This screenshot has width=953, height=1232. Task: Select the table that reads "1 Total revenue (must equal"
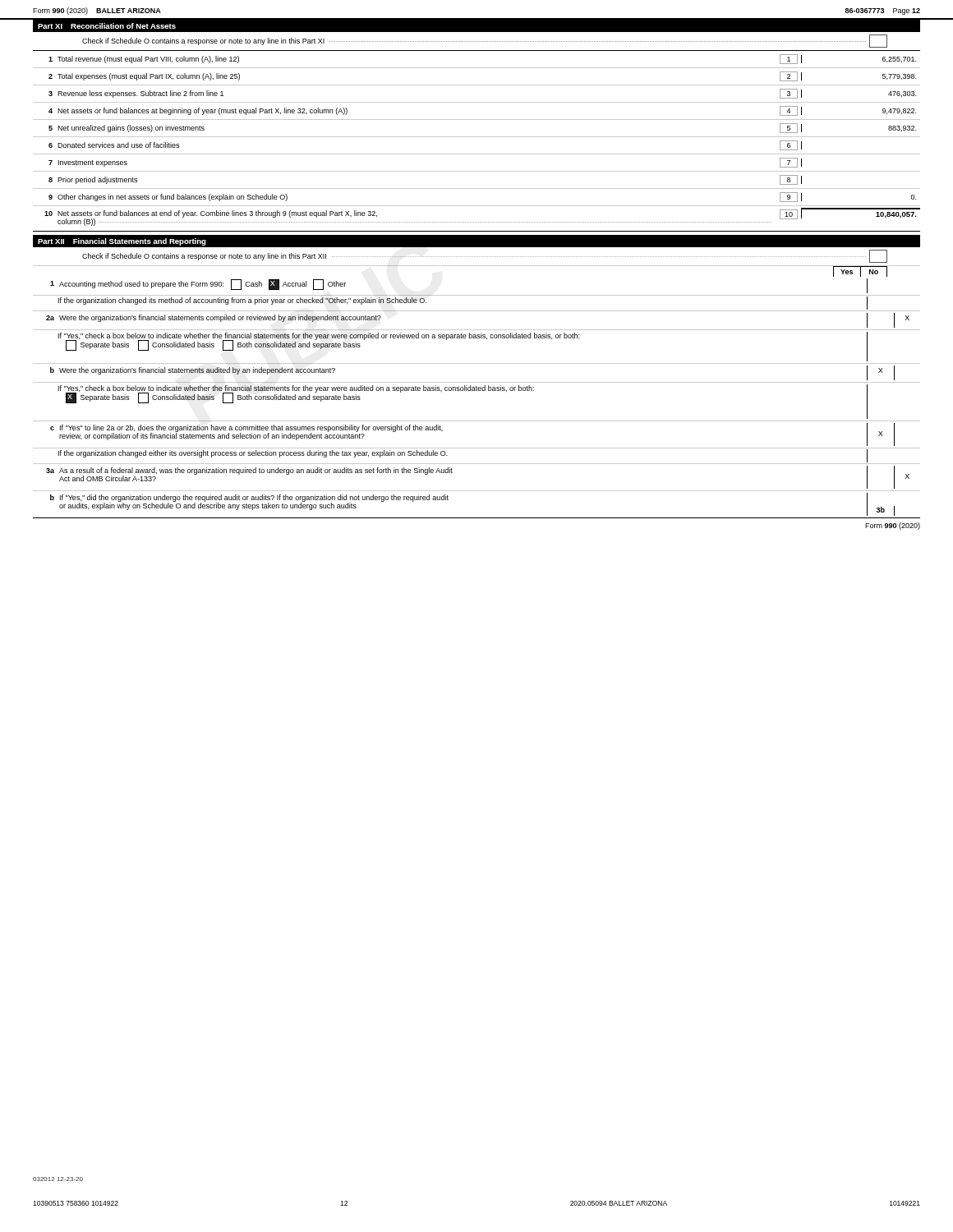(476, 141)
